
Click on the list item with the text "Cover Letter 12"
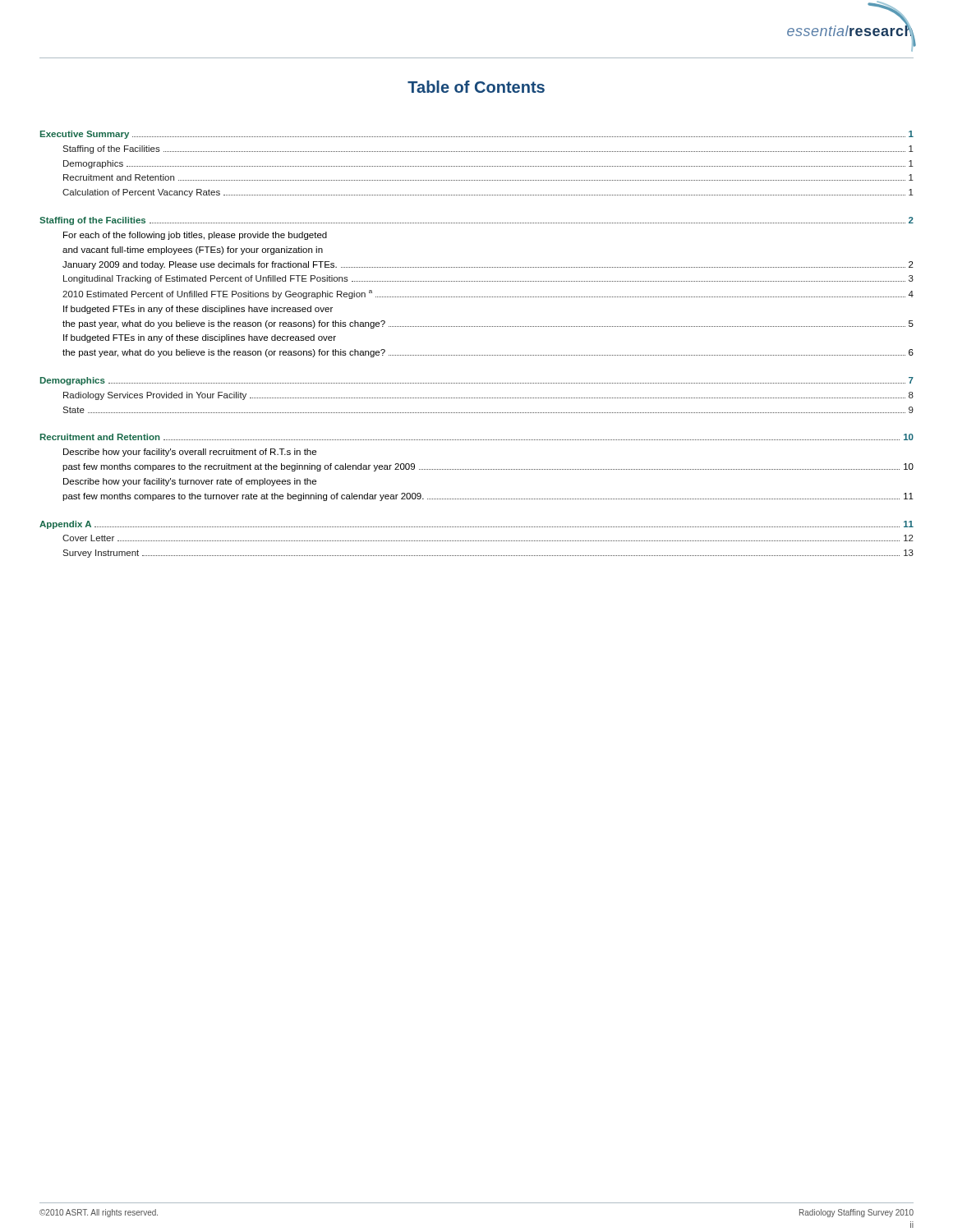click(x=488, y=539)
